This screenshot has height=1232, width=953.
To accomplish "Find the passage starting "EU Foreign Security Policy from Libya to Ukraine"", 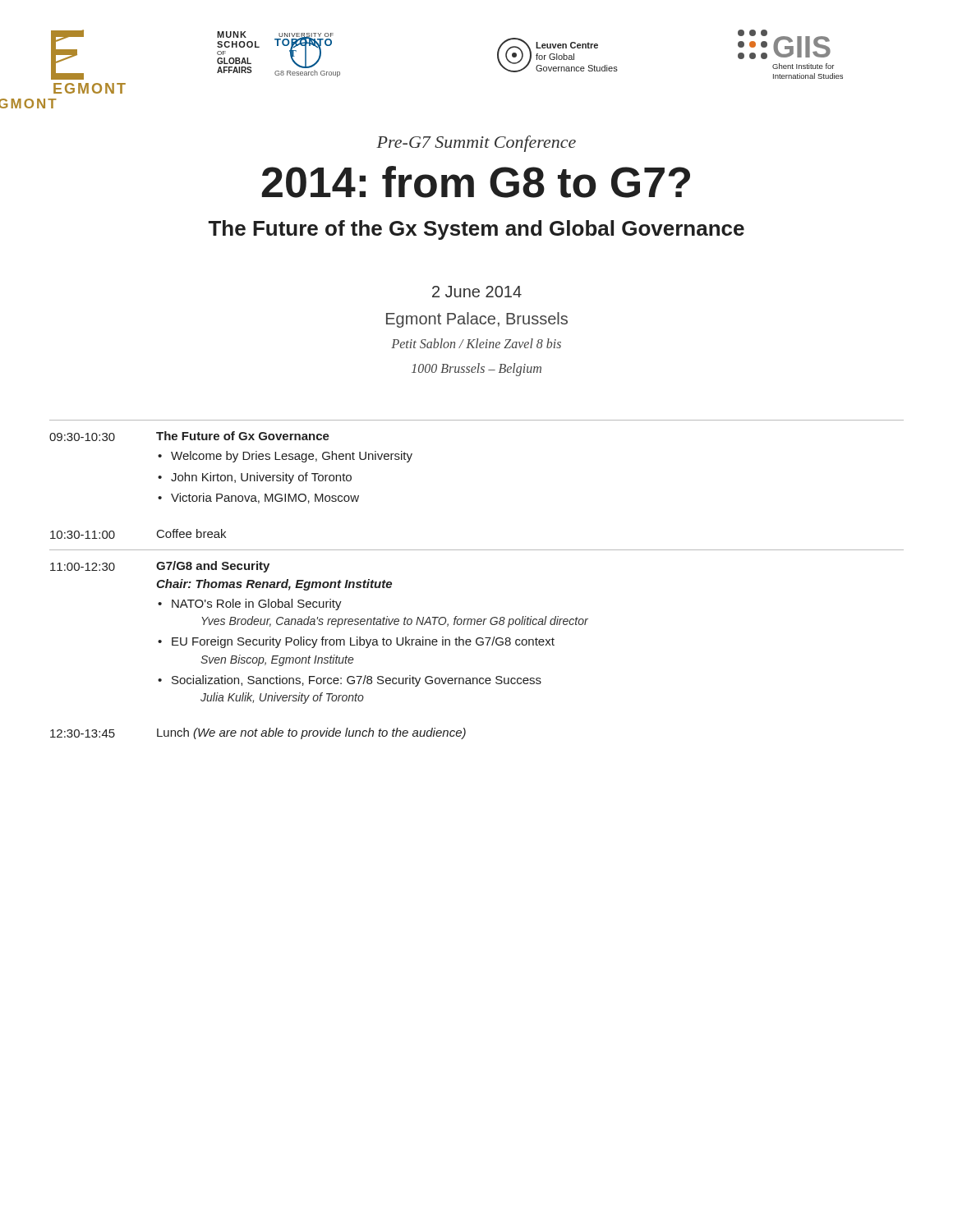I will tap(537, 651).
